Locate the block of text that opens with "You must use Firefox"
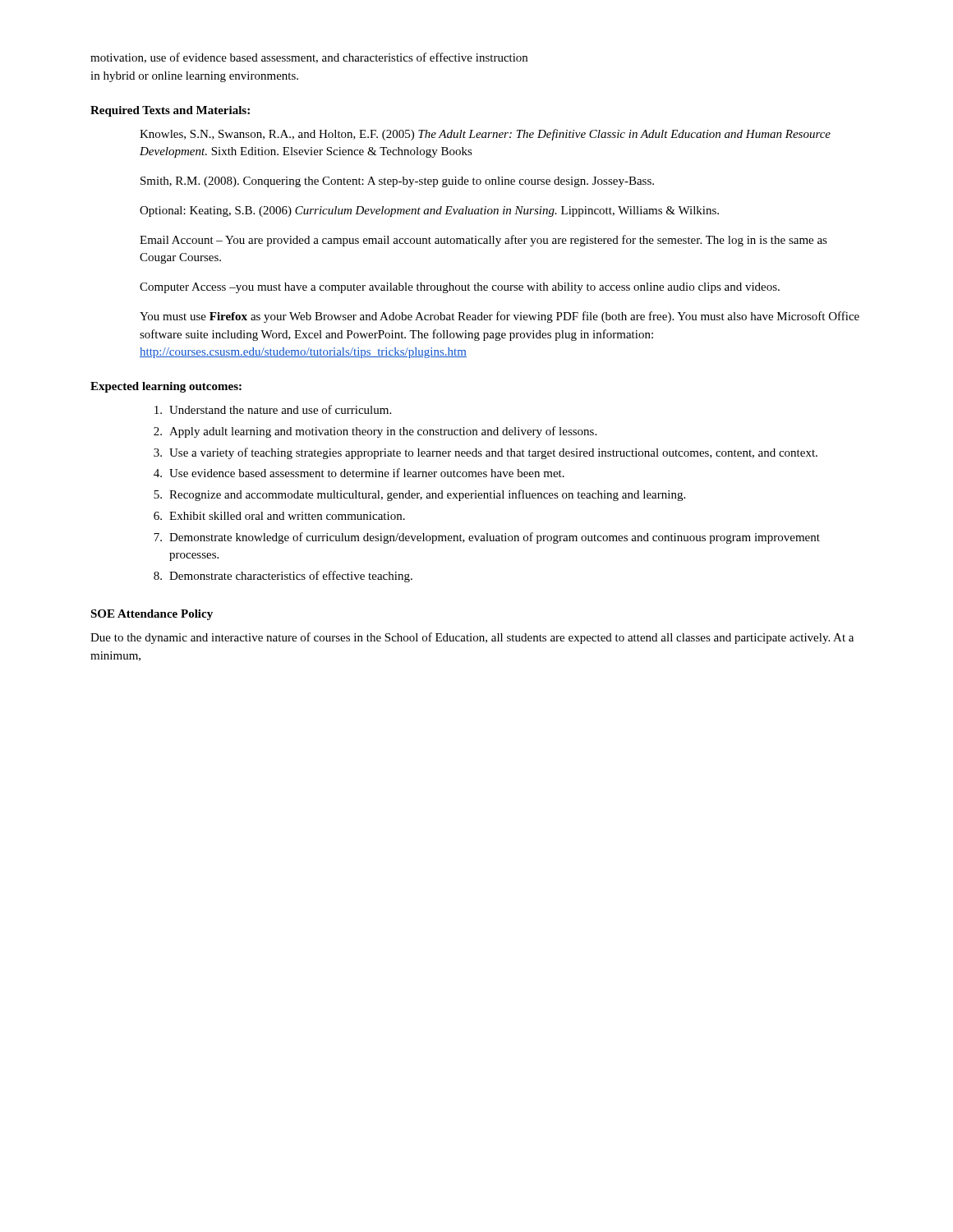 tap(500, 334)
